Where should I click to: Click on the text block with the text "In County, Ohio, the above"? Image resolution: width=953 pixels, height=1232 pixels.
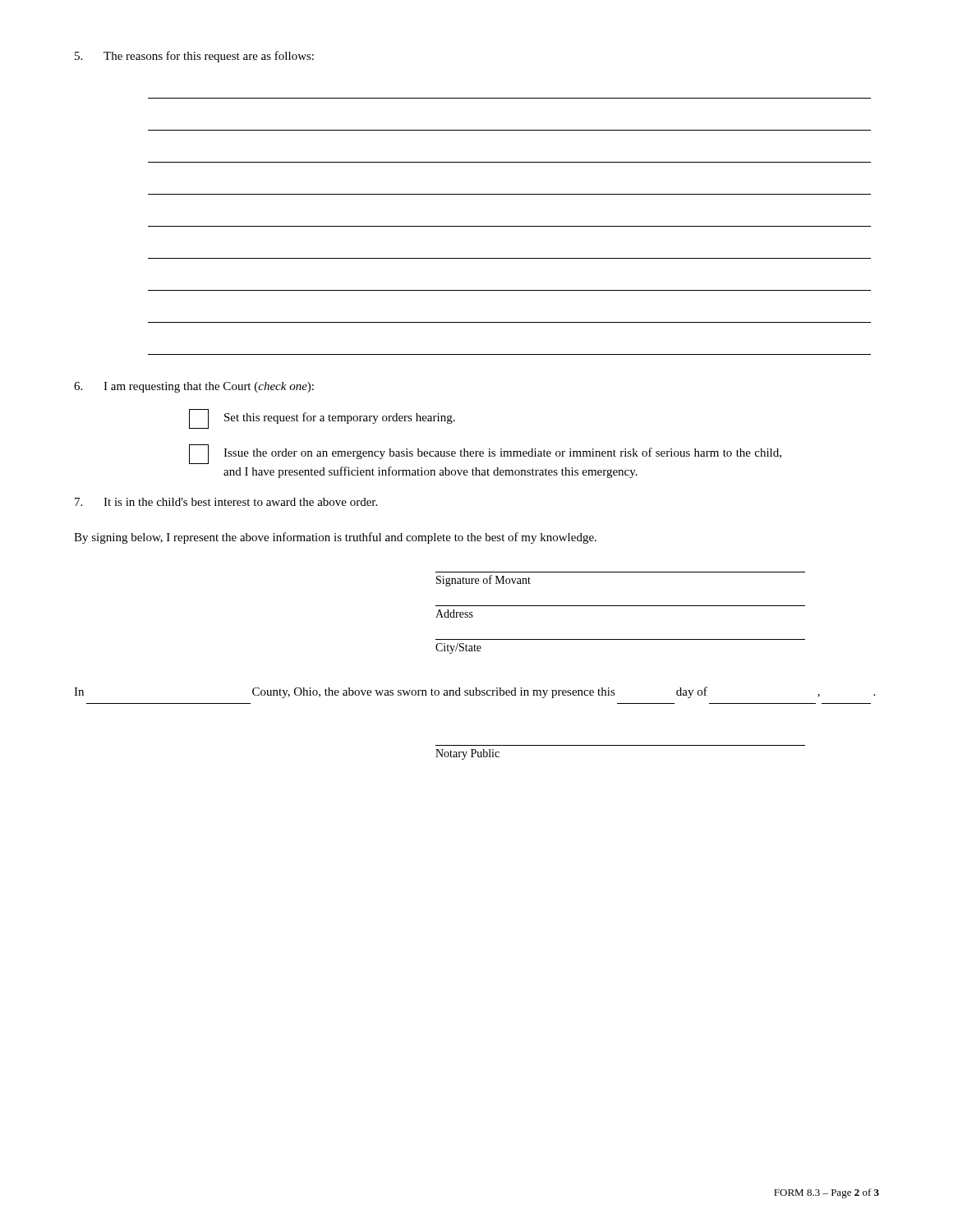[x=475, y=694]
